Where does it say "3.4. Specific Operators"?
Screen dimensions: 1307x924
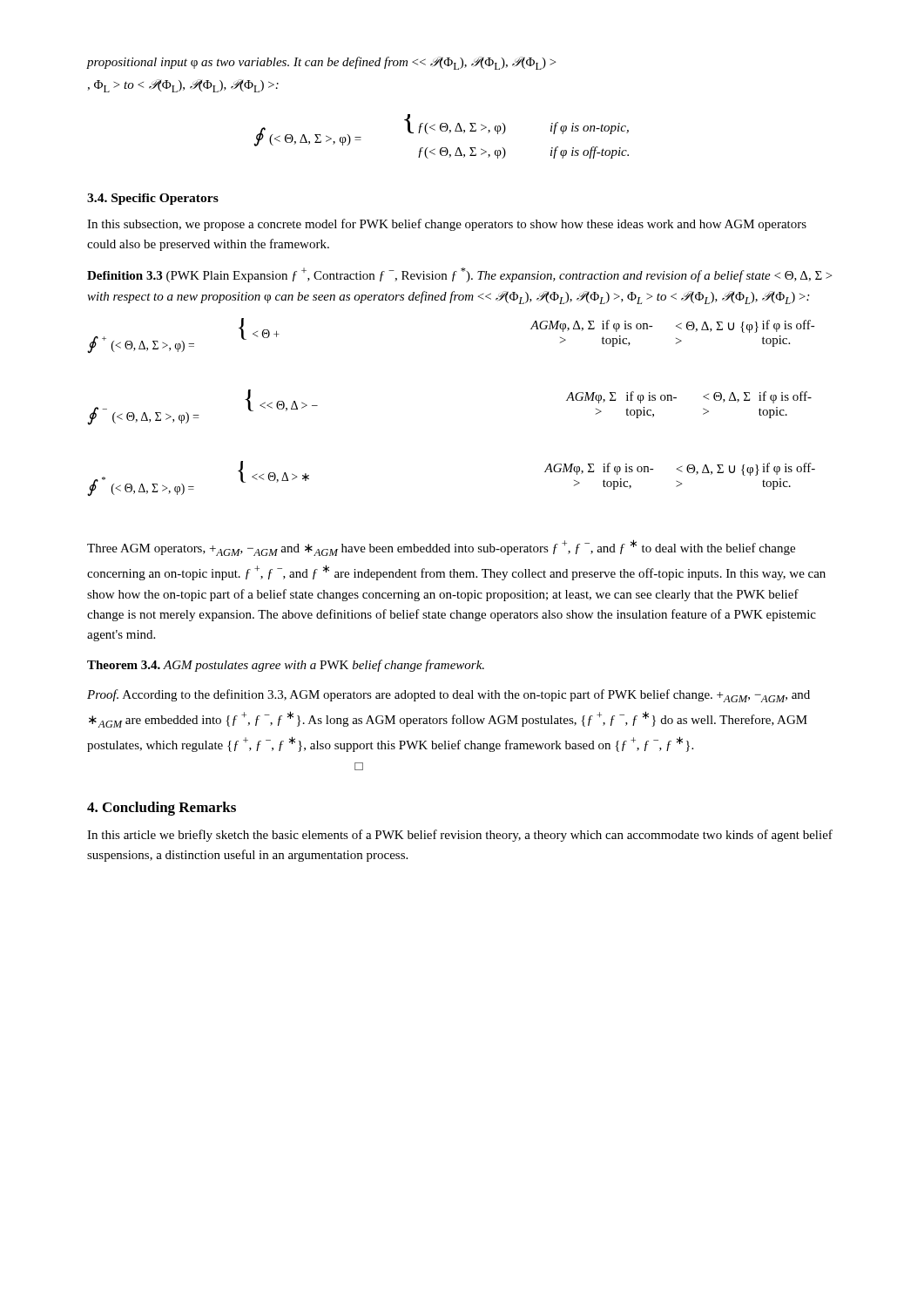(153, 197)
